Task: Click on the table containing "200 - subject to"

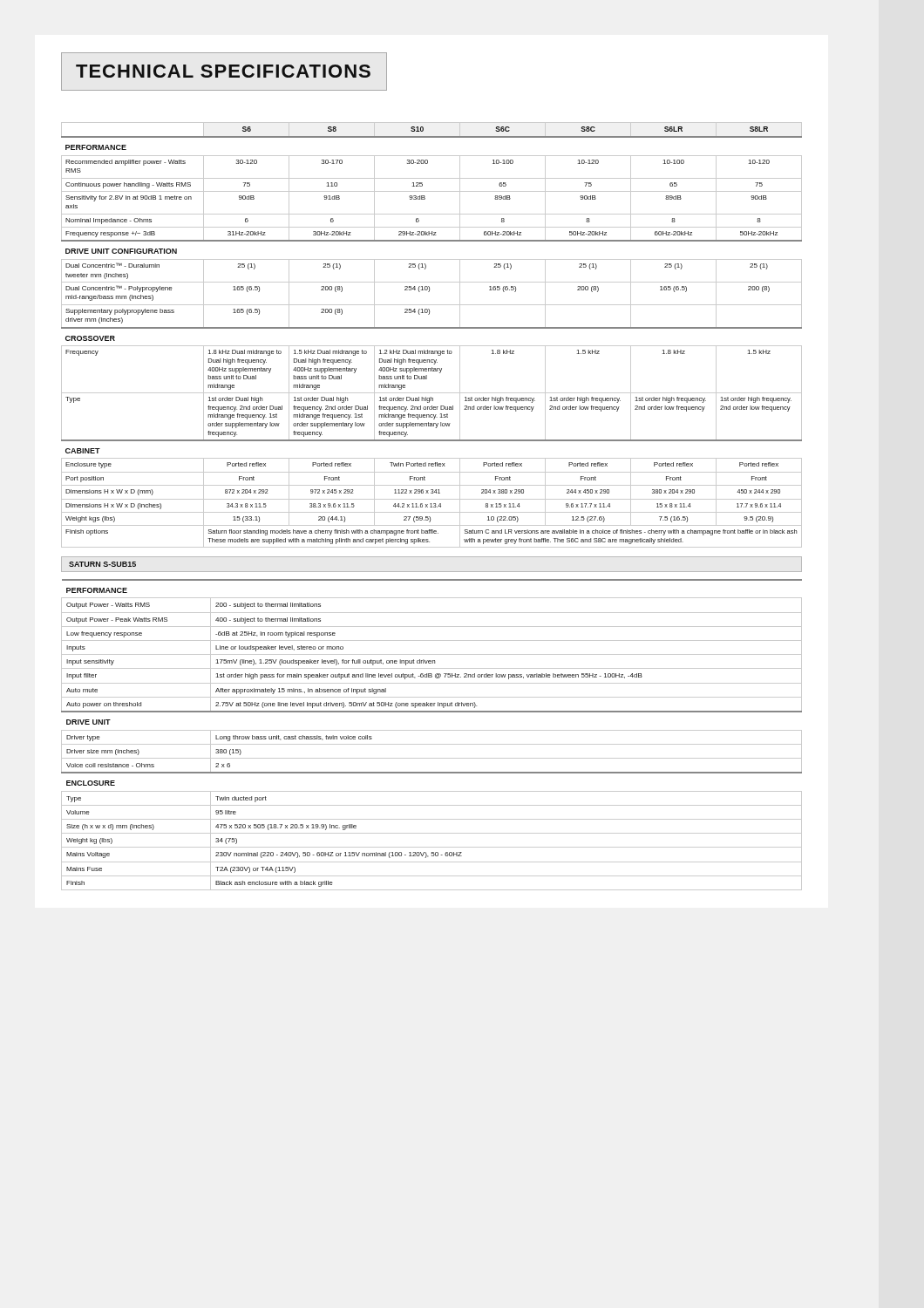Action: point(431,735)
